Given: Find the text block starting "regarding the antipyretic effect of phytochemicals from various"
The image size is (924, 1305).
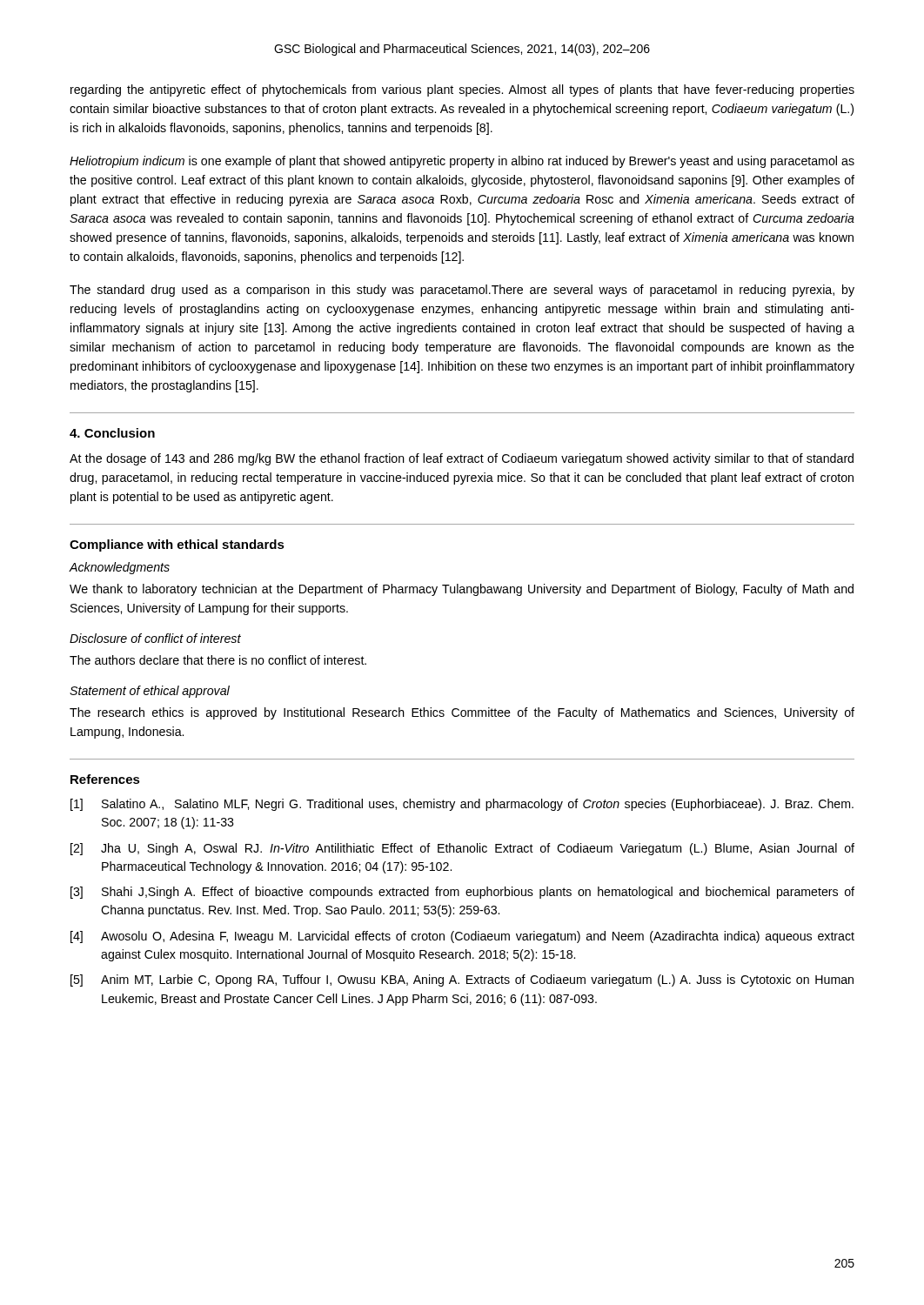Looking at the screenshot, I should 462,109.
